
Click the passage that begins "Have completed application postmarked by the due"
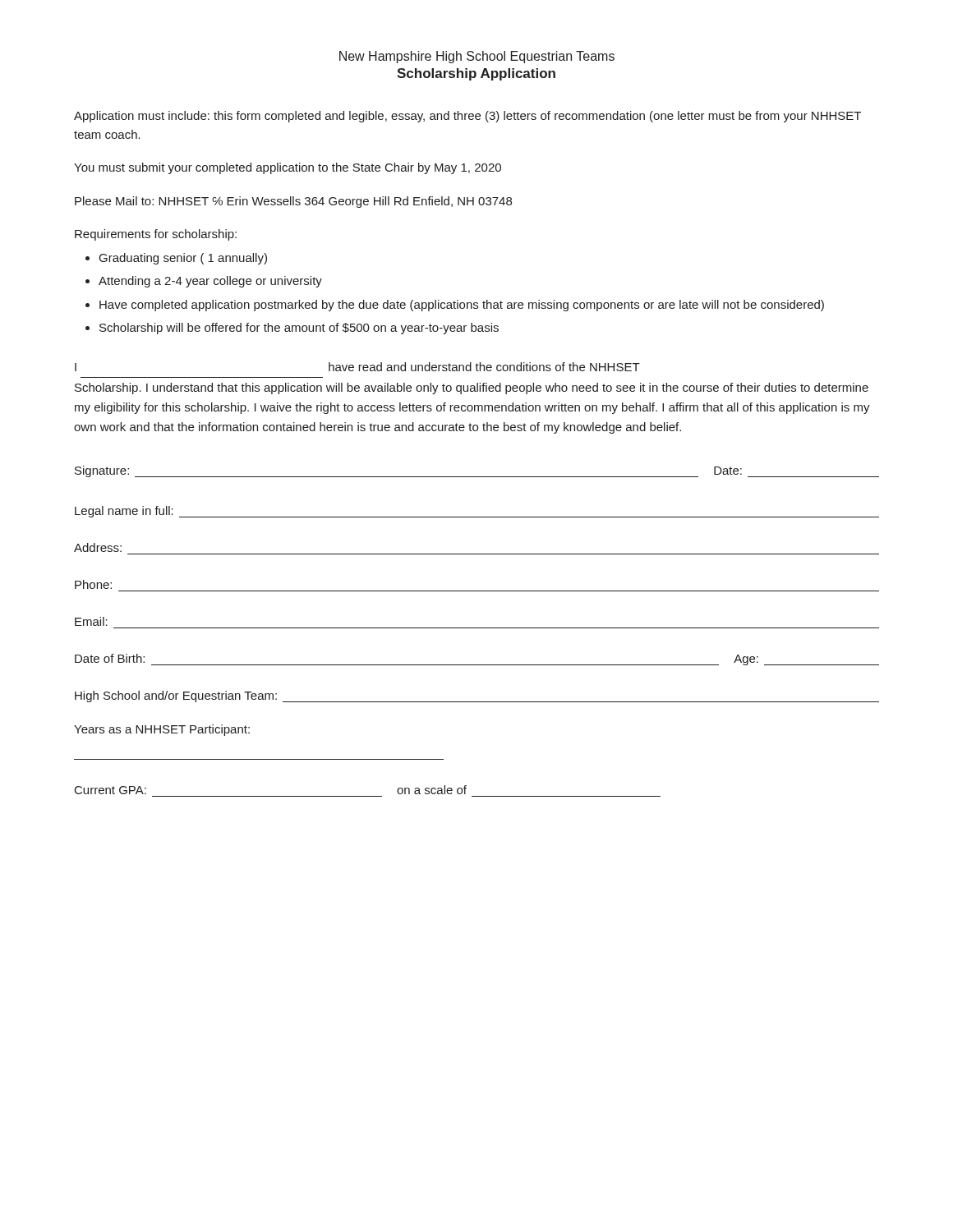pyautogui.click(x=462, y=304)
